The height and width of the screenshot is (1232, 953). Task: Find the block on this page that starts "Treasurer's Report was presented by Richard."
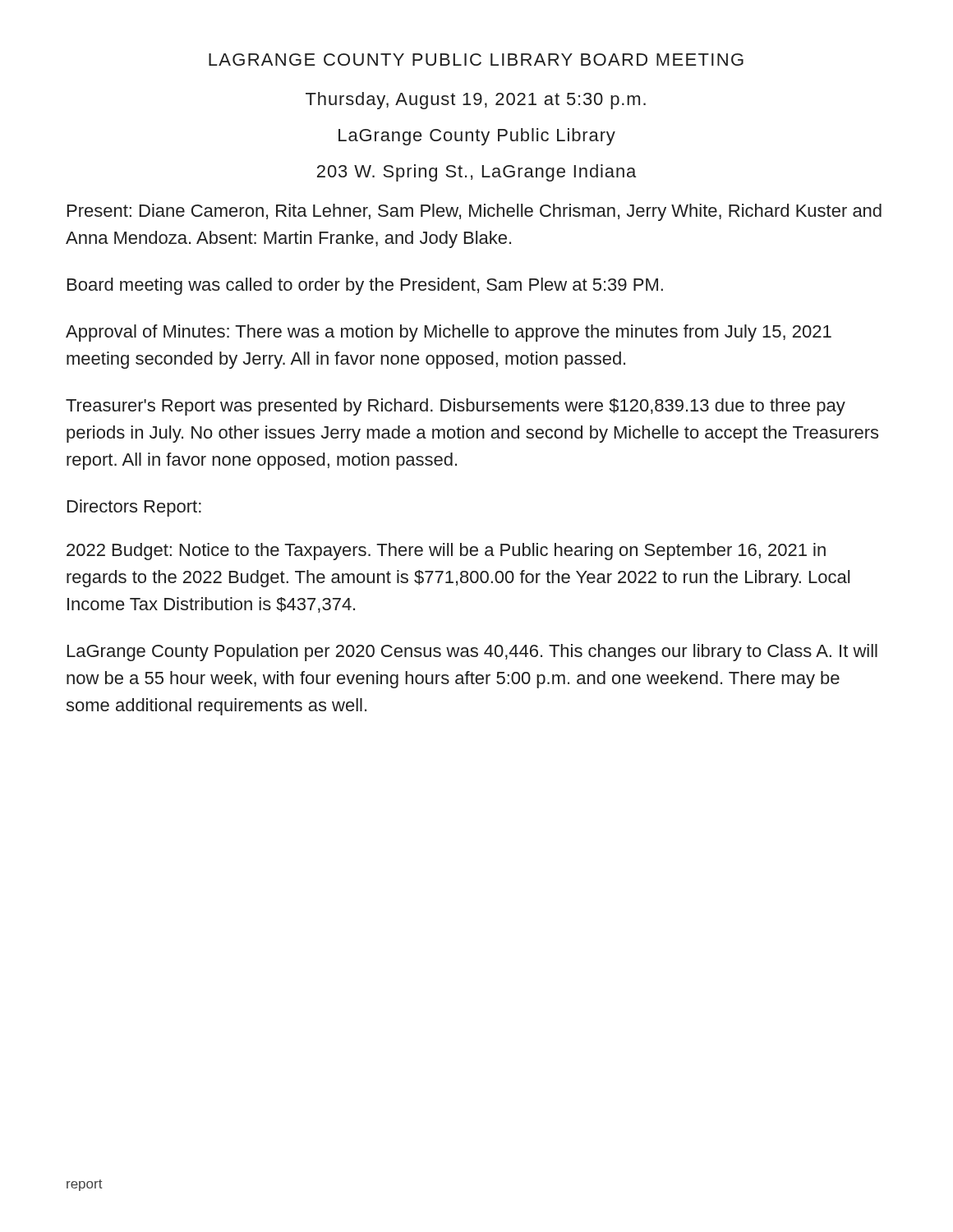pos(472,432)
